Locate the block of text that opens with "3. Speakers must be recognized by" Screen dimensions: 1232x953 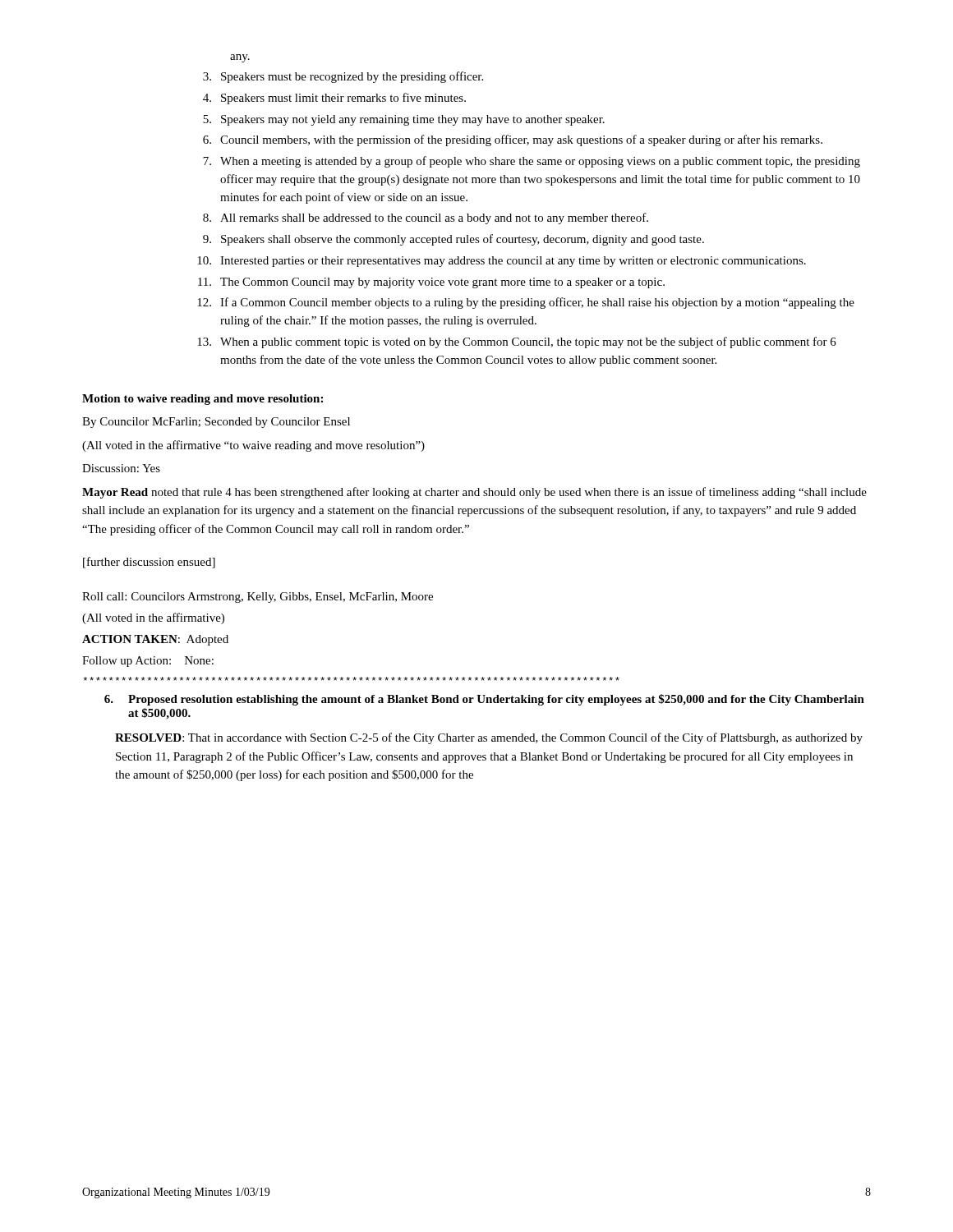343,77
